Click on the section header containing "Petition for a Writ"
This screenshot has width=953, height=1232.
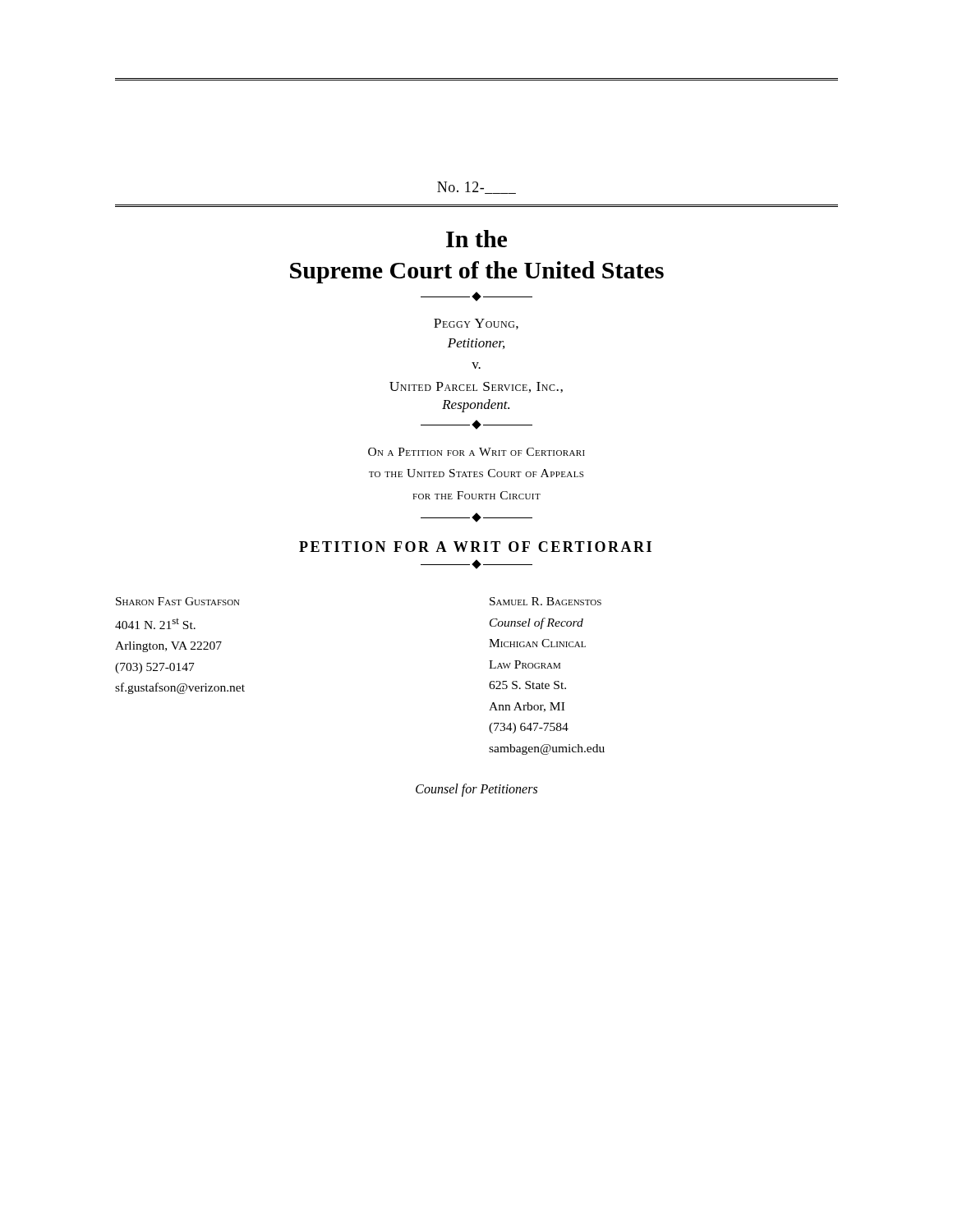[476, 547]
